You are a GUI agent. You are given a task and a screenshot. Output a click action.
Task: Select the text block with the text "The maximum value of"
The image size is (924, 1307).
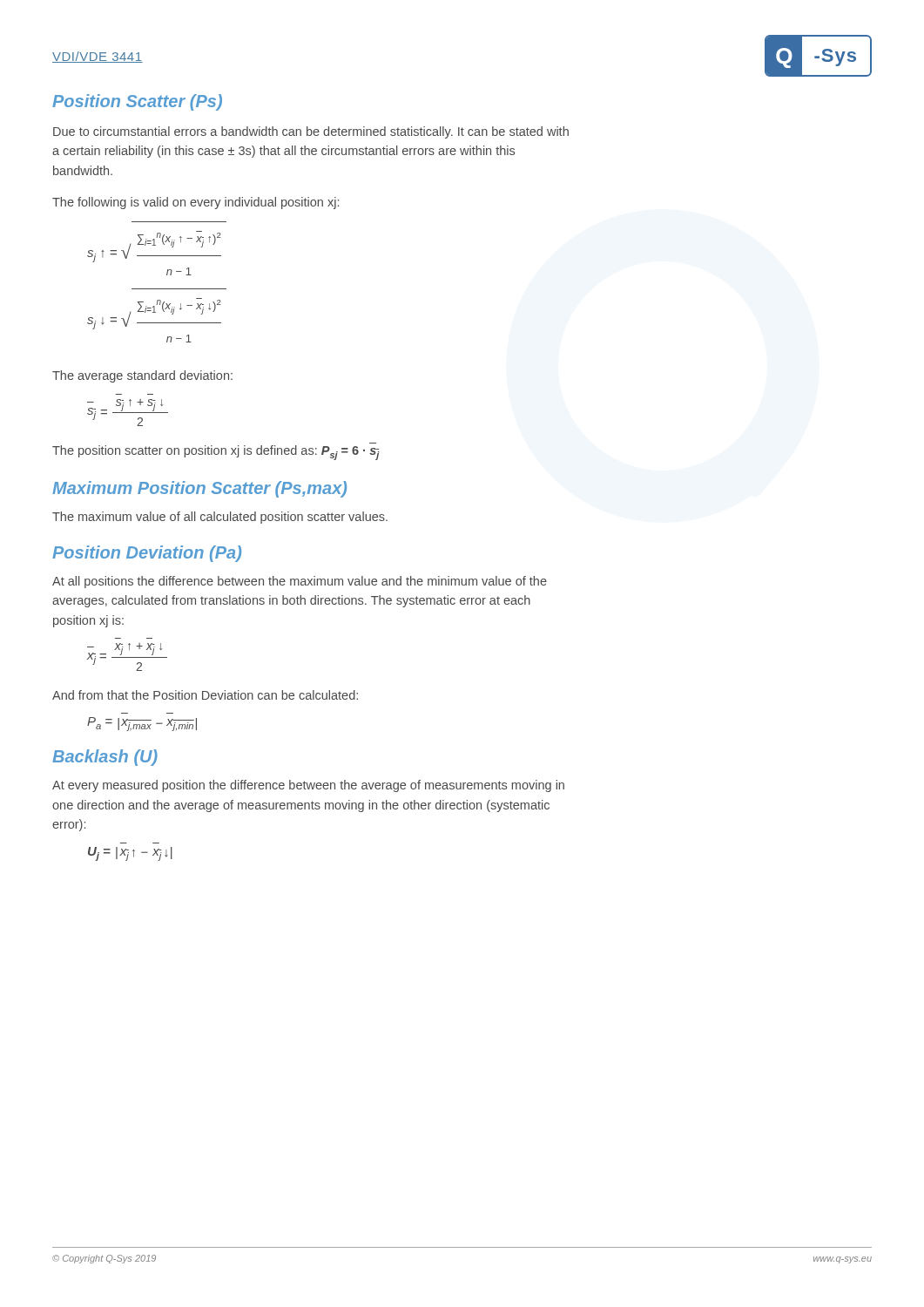coord(220,517)
